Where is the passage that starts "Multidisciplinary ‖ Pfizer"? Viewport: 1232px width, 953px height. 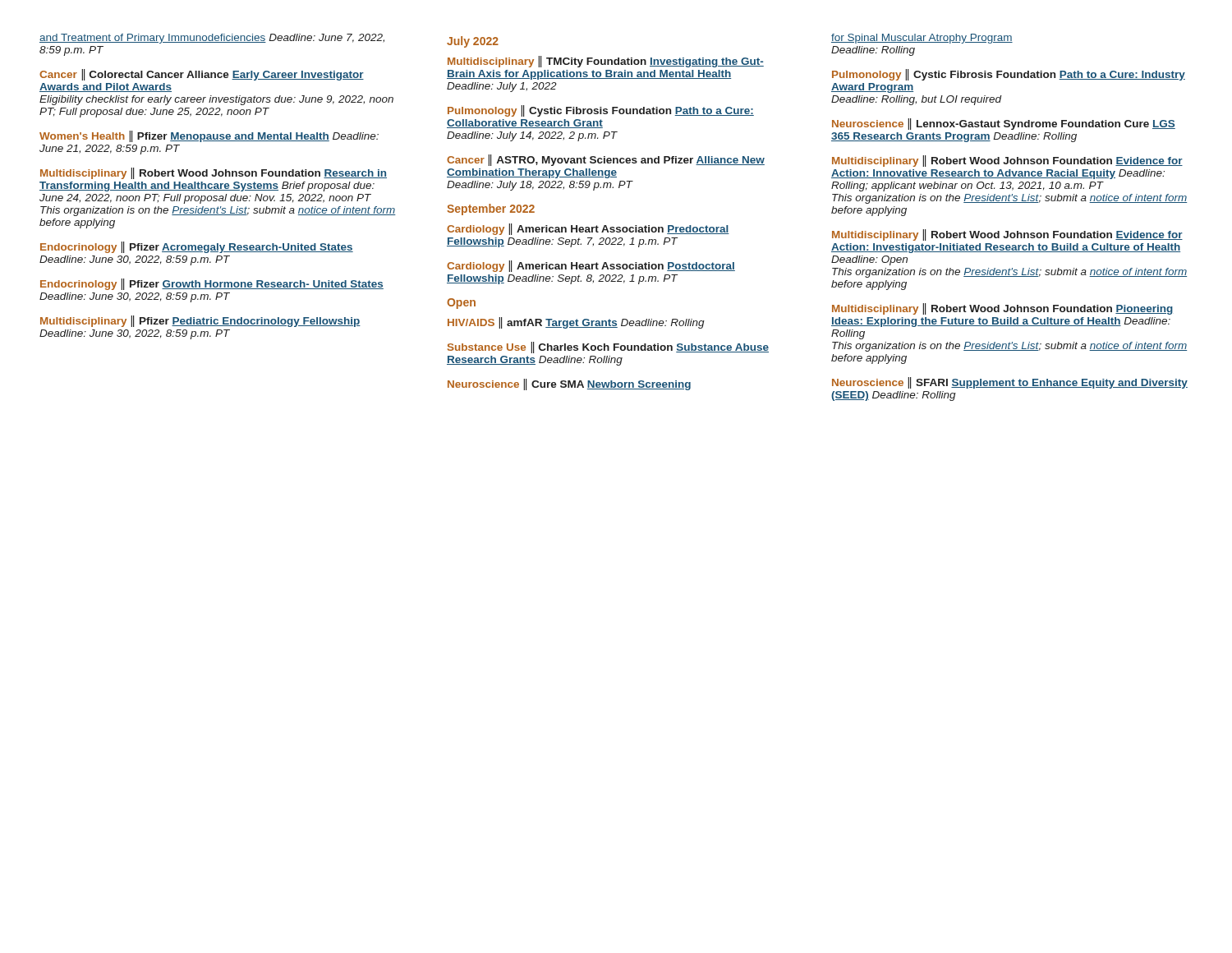coord(200,327)
